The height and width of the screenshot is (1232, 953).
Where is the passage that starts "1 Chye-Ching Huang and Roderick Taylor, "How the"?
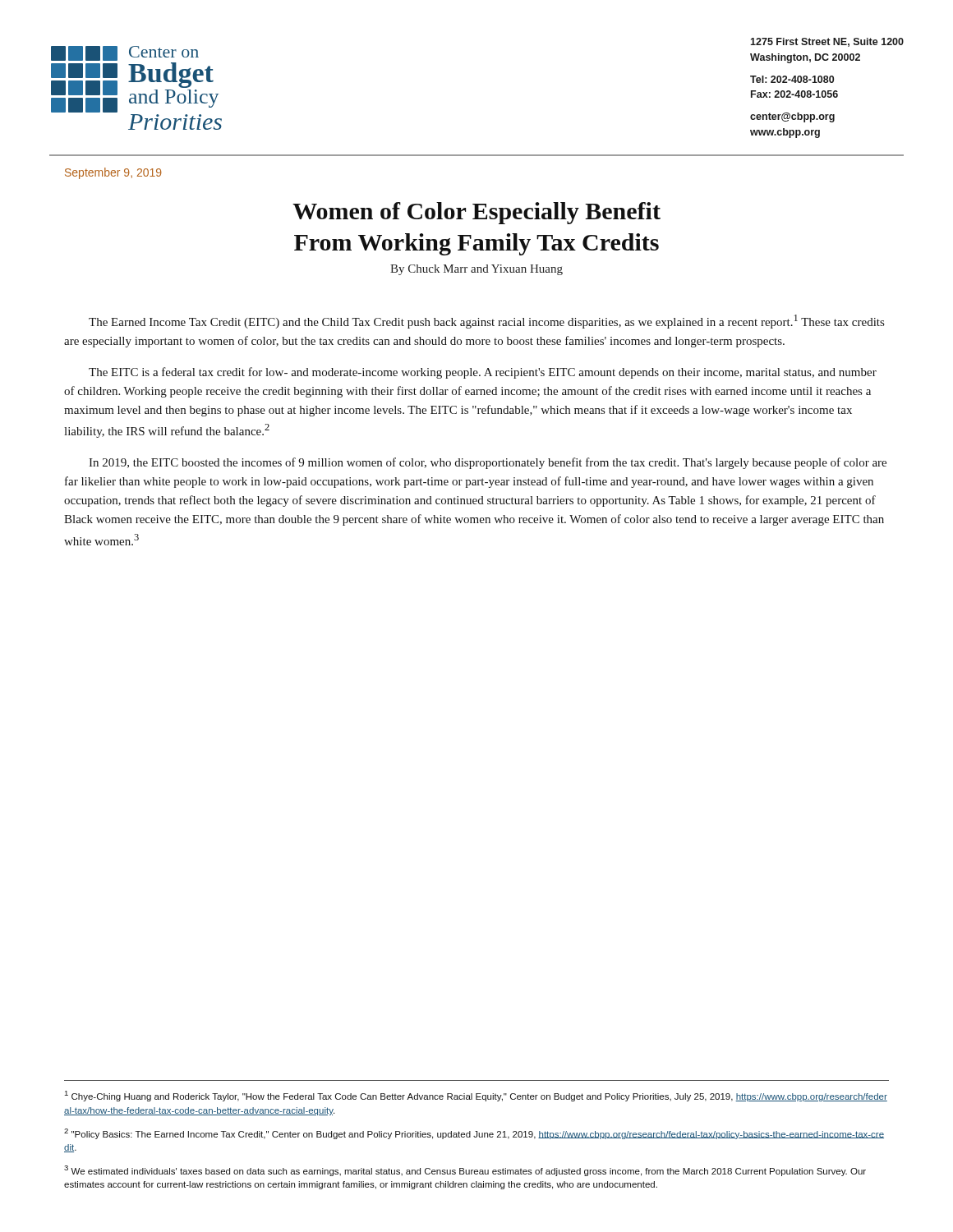[x=476, y=1102]
